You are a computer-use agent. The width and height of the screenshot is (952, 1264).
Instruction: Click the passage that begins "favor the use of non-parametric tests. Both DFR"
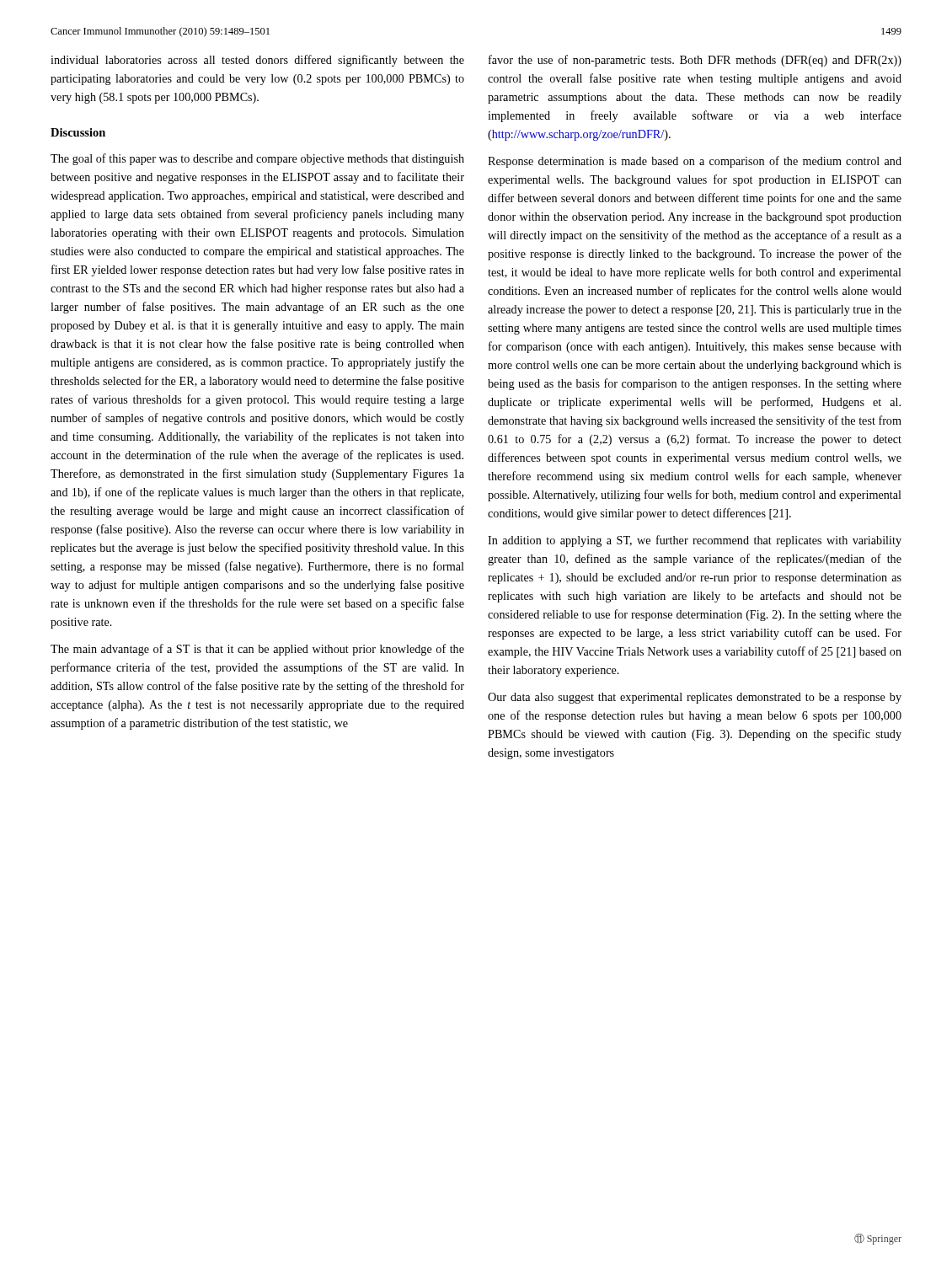(695, 406)
